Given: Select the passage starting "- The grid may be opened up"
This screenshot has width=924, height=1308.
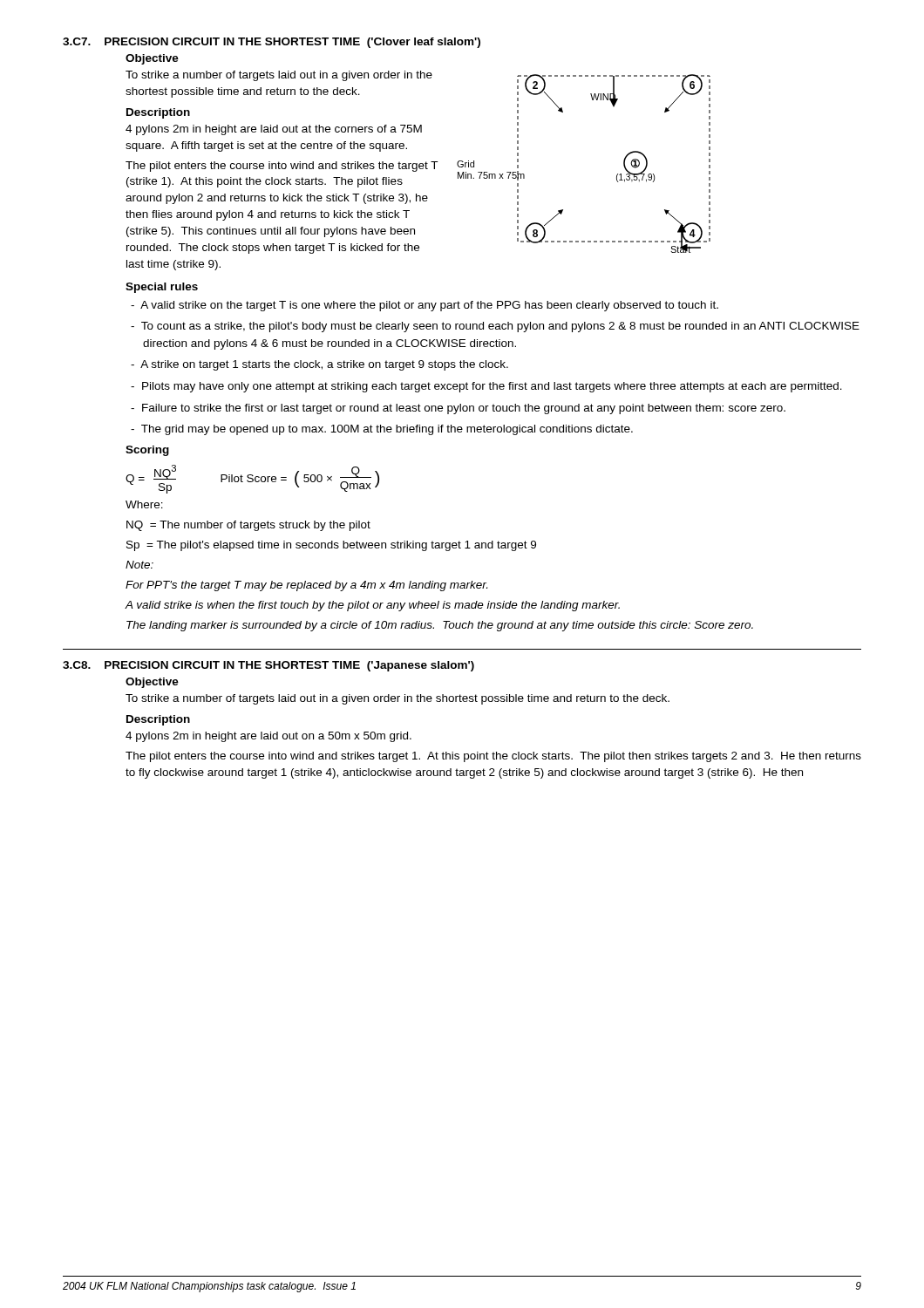Looking at the screenshot, I should (x=382, y=429).
